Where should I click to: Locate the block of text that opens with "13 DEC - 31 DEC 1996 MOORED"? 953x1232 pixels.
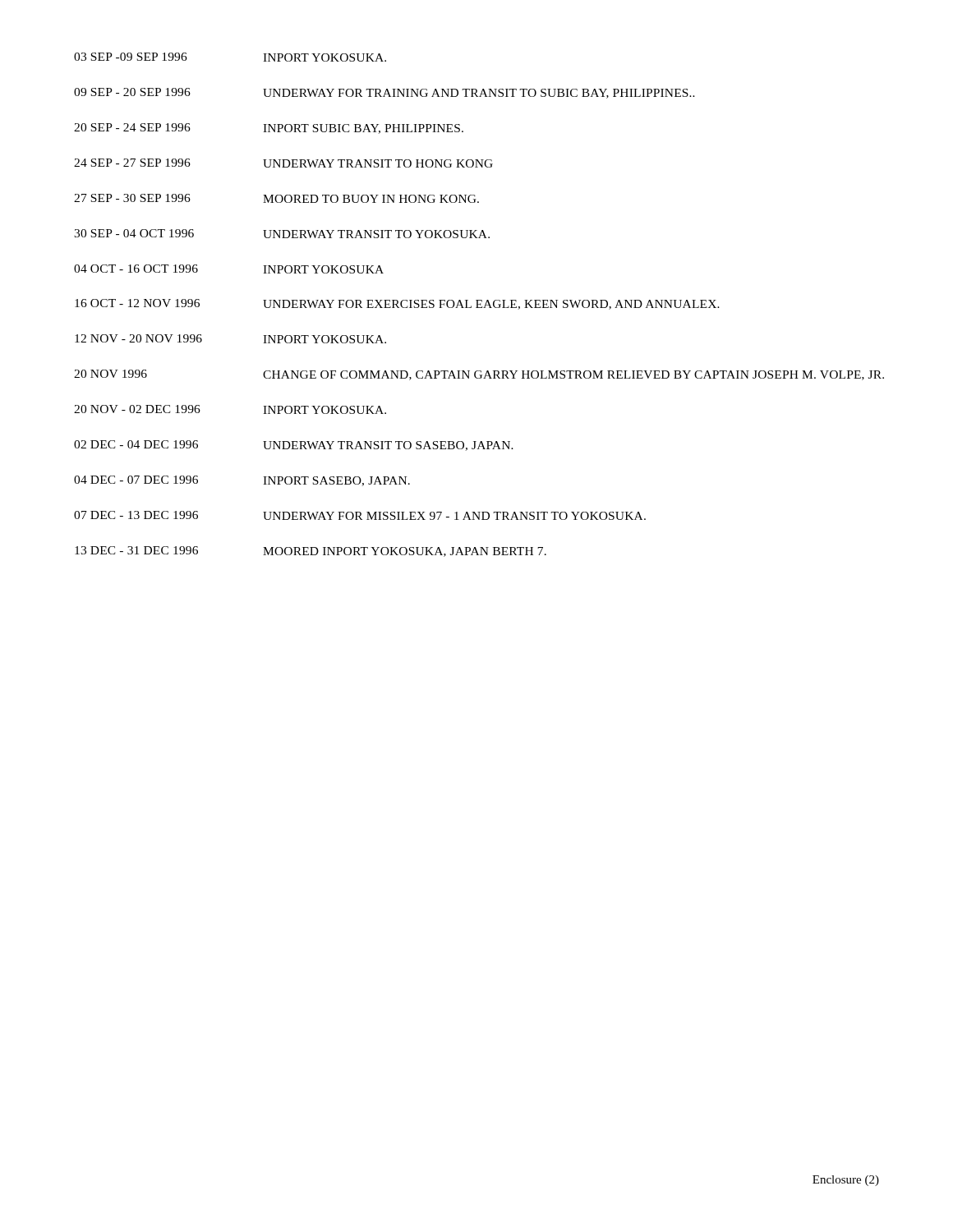coord(481,551)
